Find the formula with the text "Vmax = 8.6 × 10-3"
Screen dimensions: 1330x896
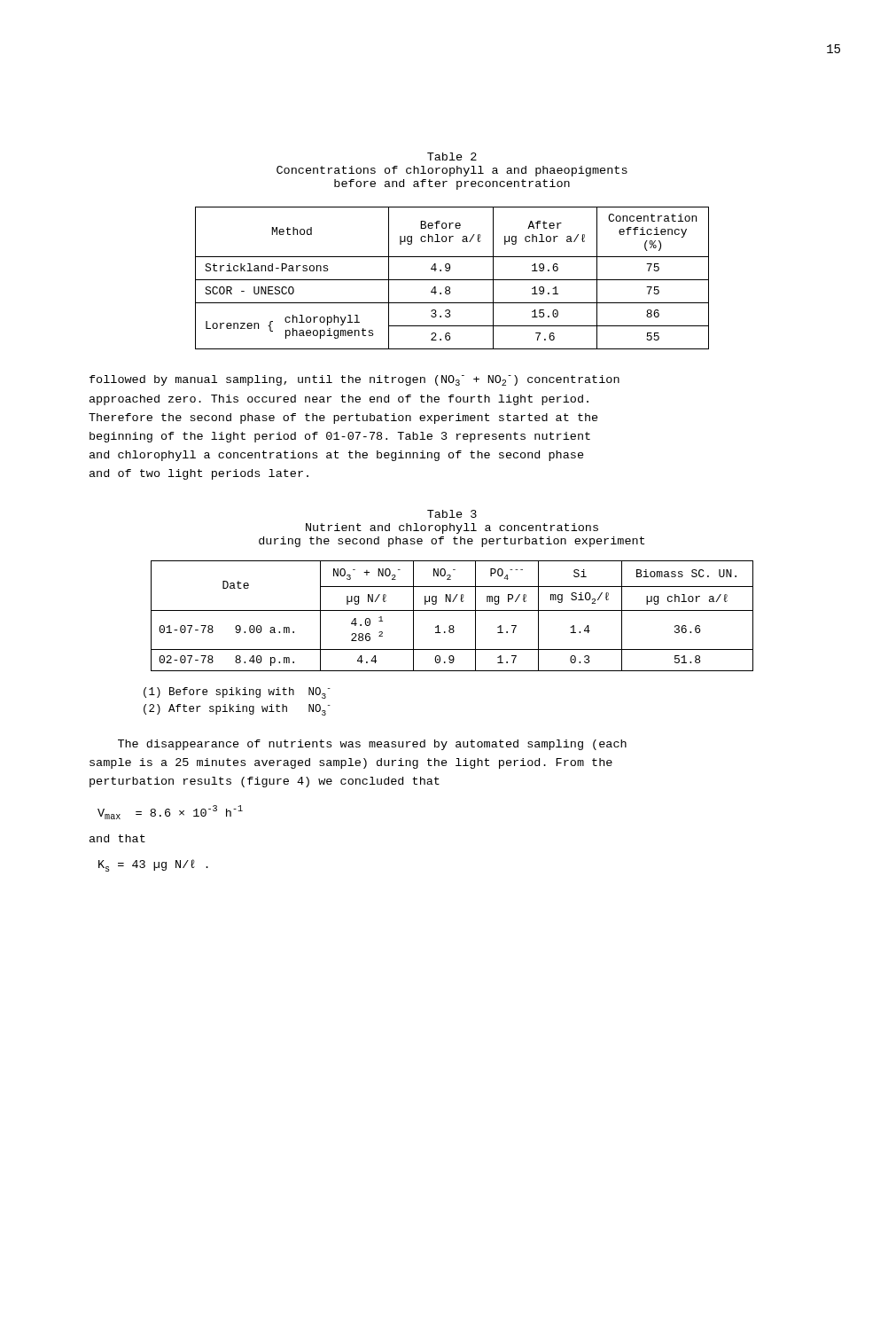coord(170,813)
